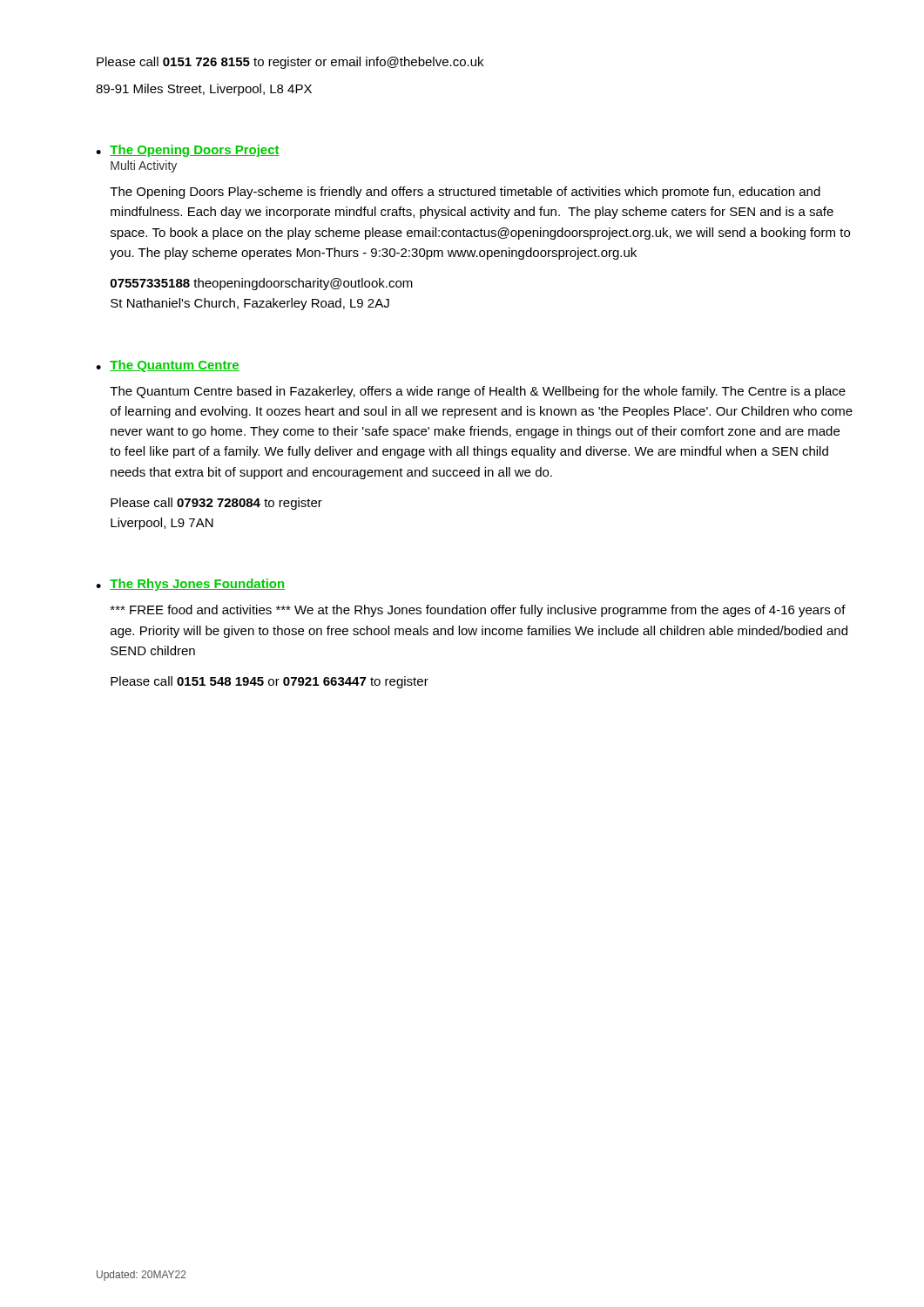Locate the text block with the text "89-91 Miles Street, Liverpool, L8"
The width and height of the screenshot is (924, 1307).
204,88
